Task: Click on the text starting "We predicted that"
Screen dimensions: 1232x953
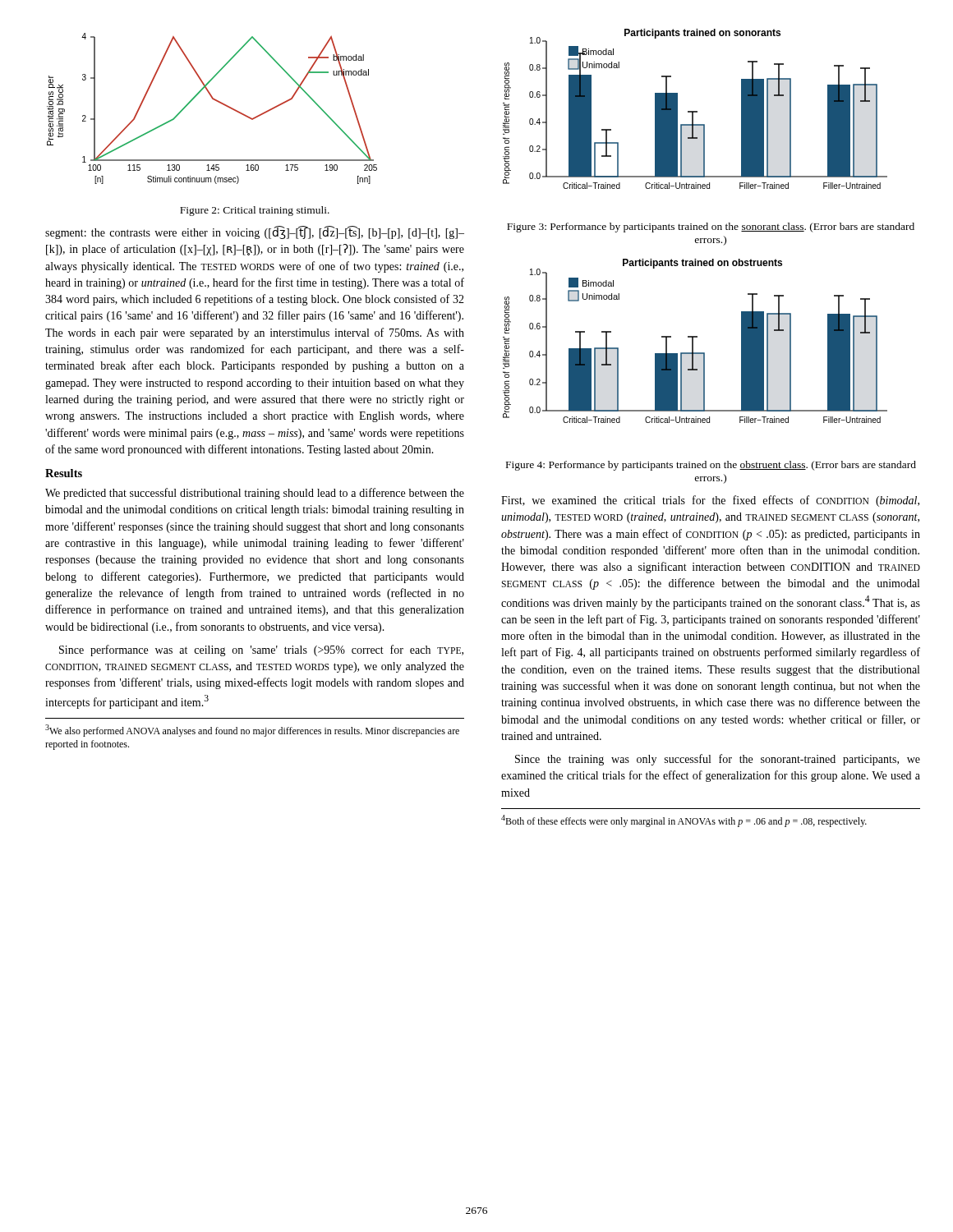Action: click(255, 598)
